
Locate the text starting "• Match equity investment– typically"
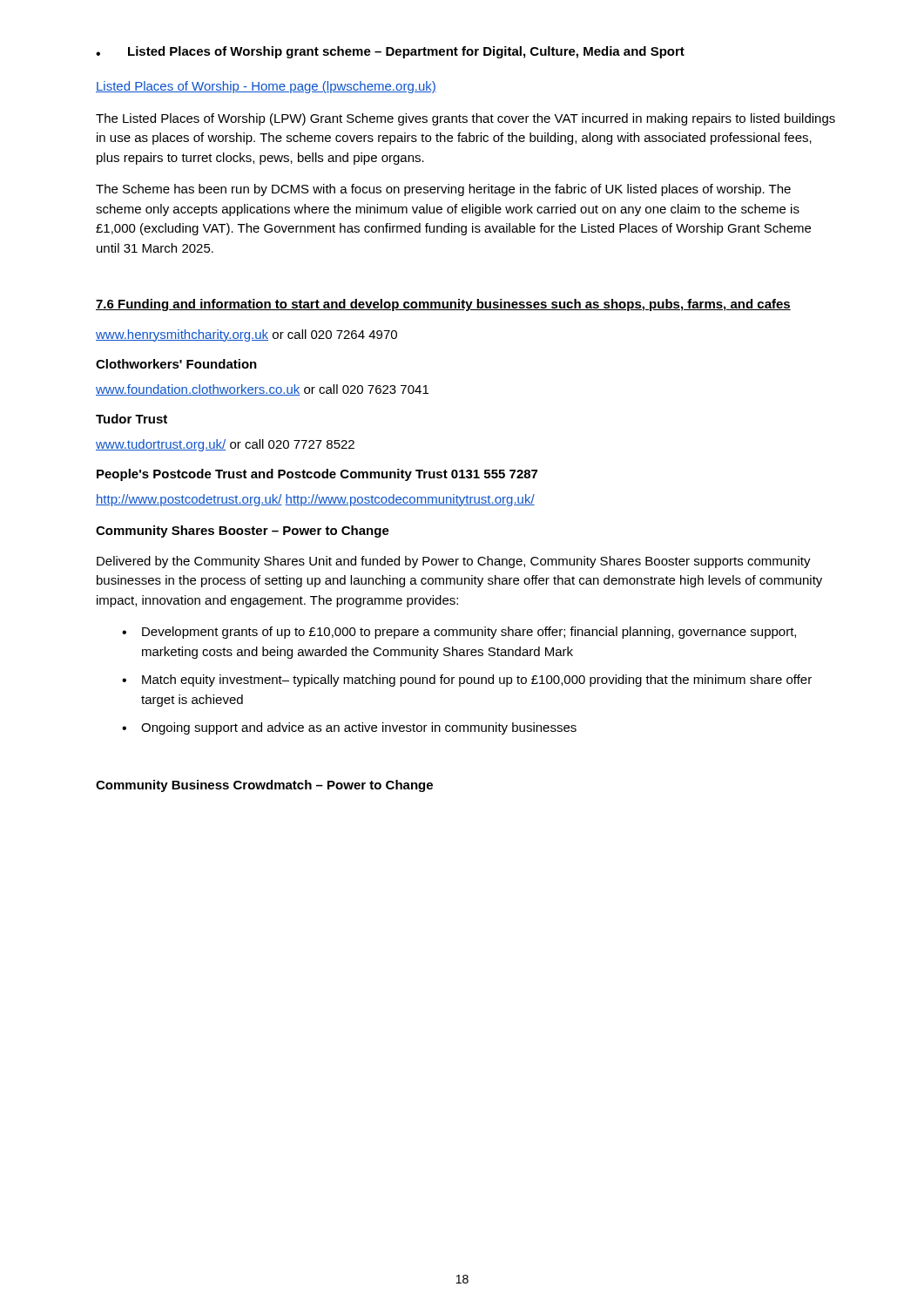(479, 690)
